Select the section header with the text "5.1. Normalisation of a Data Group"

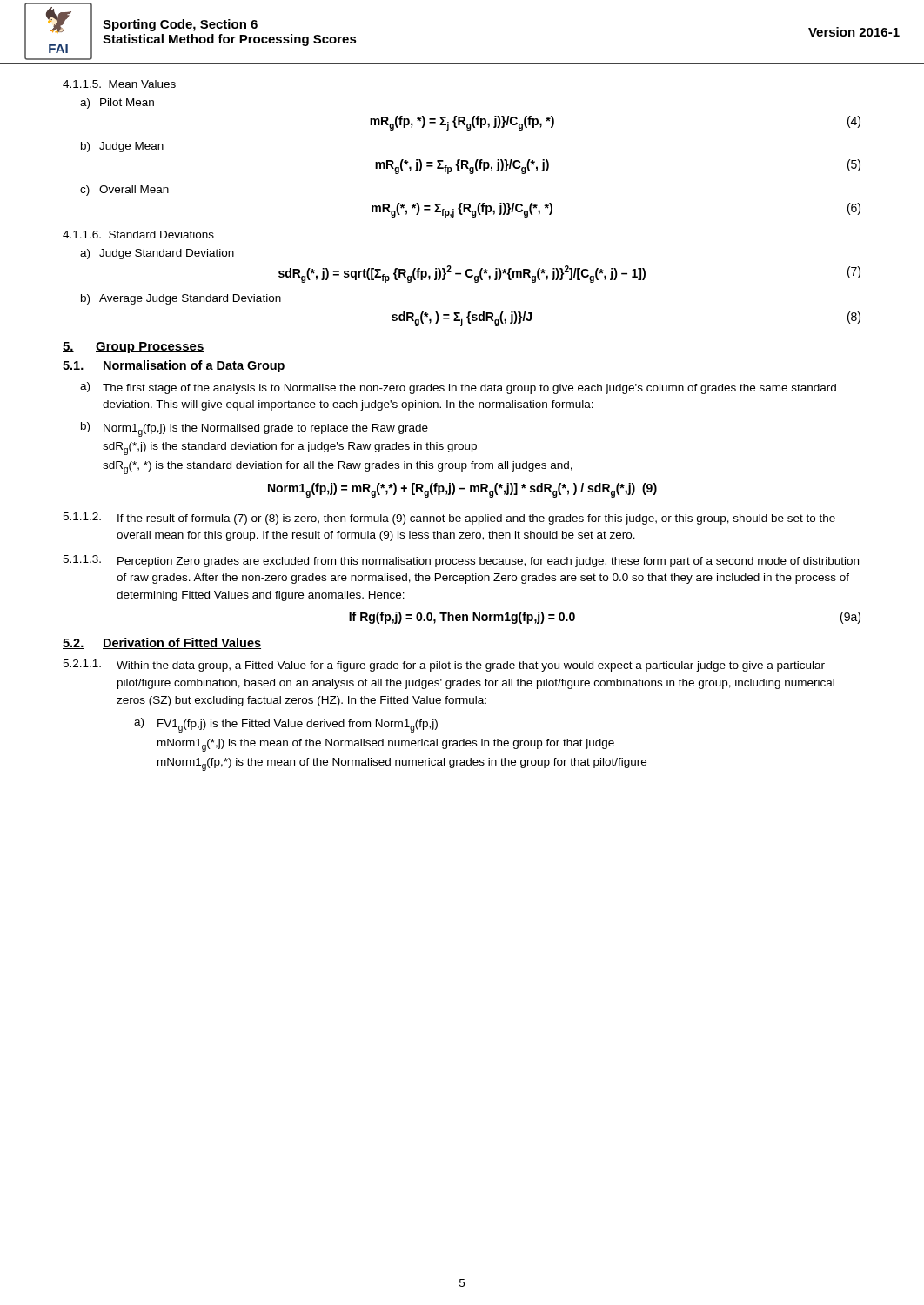tap(174, 365)
